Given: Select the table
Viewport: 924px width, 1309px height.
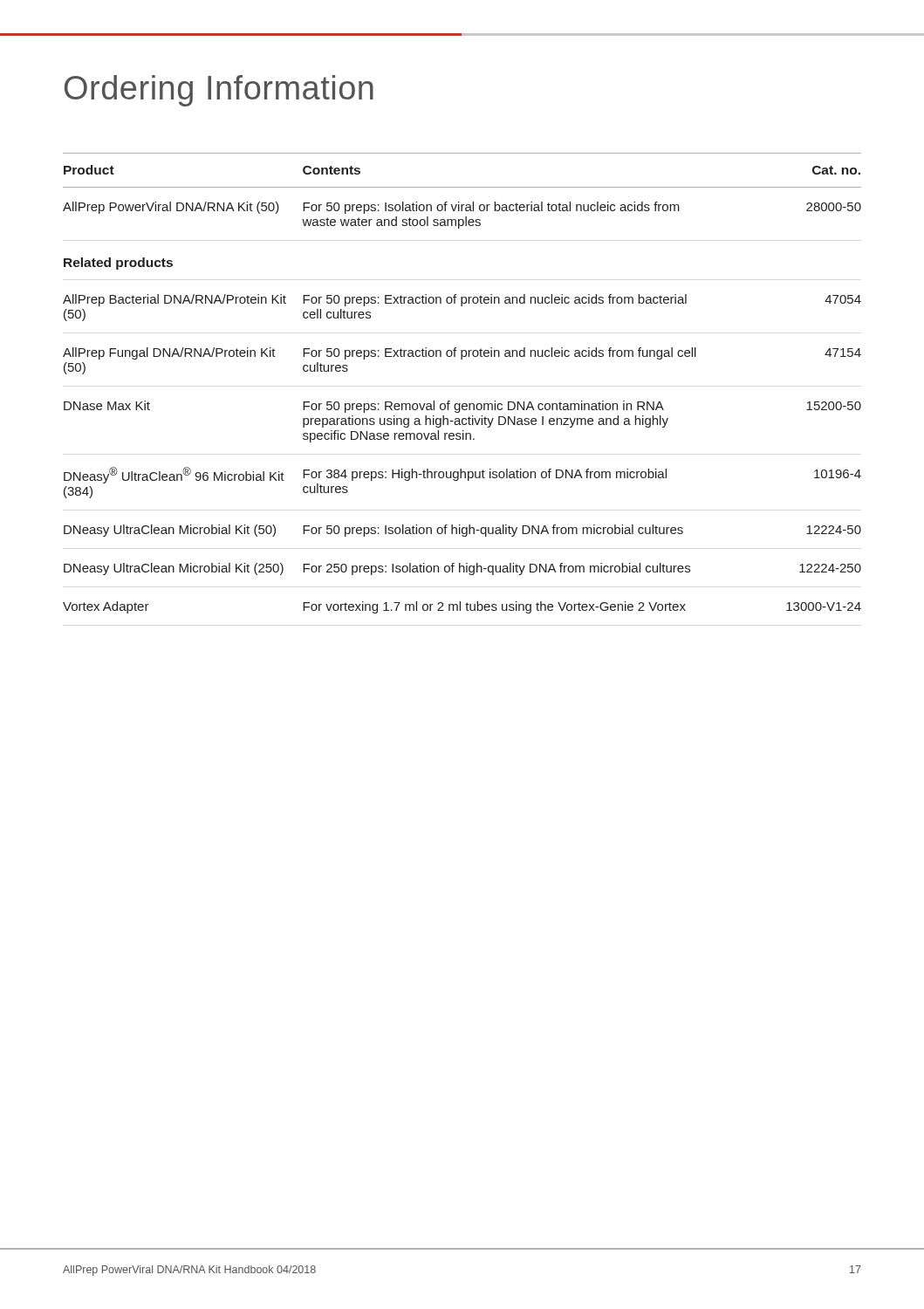Looking at the screenshot, I should pyautogui.click(x=462, y=389).
